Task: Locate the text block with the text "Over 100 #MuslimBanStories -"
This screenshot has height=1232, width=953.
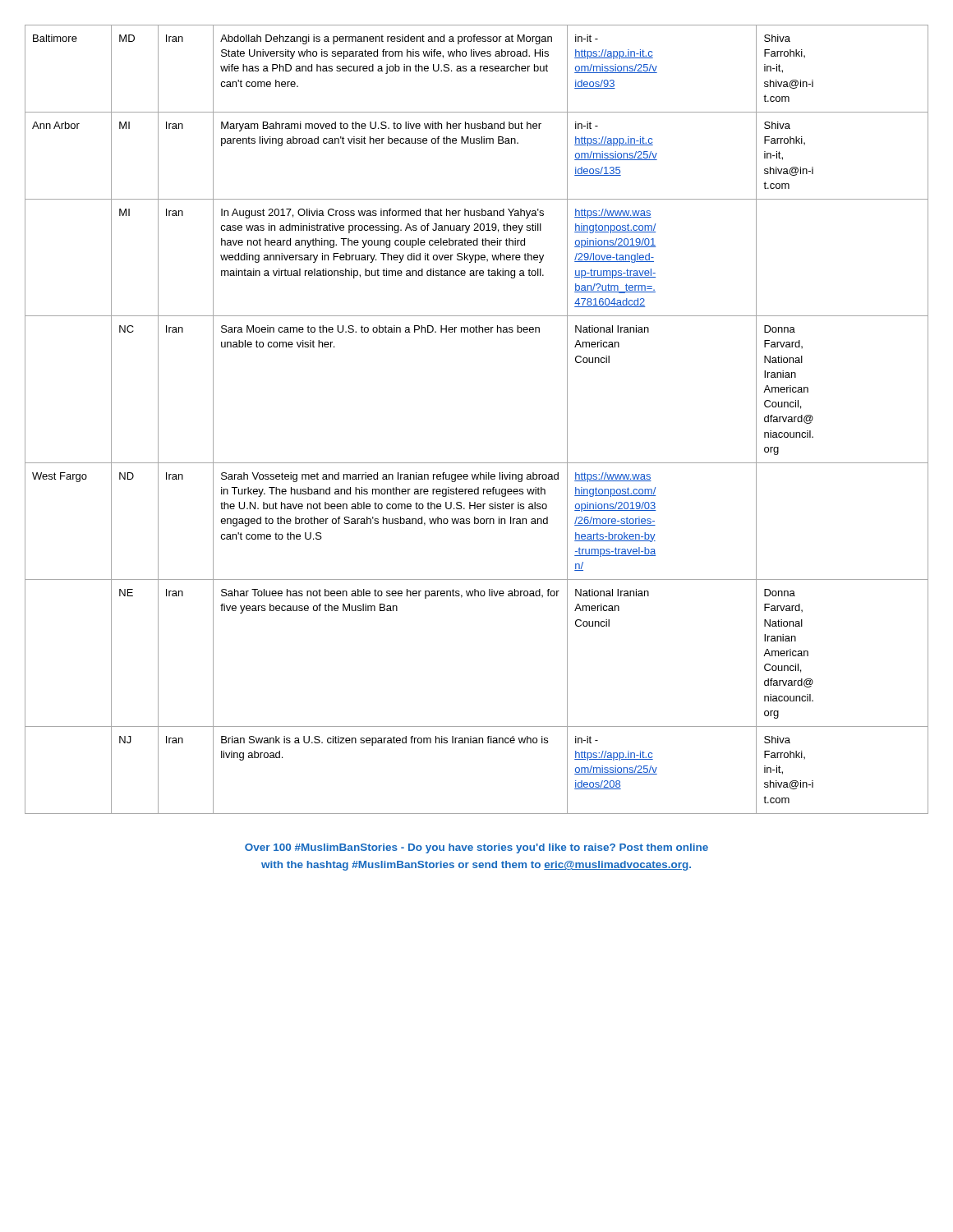Action: (476, 856)
